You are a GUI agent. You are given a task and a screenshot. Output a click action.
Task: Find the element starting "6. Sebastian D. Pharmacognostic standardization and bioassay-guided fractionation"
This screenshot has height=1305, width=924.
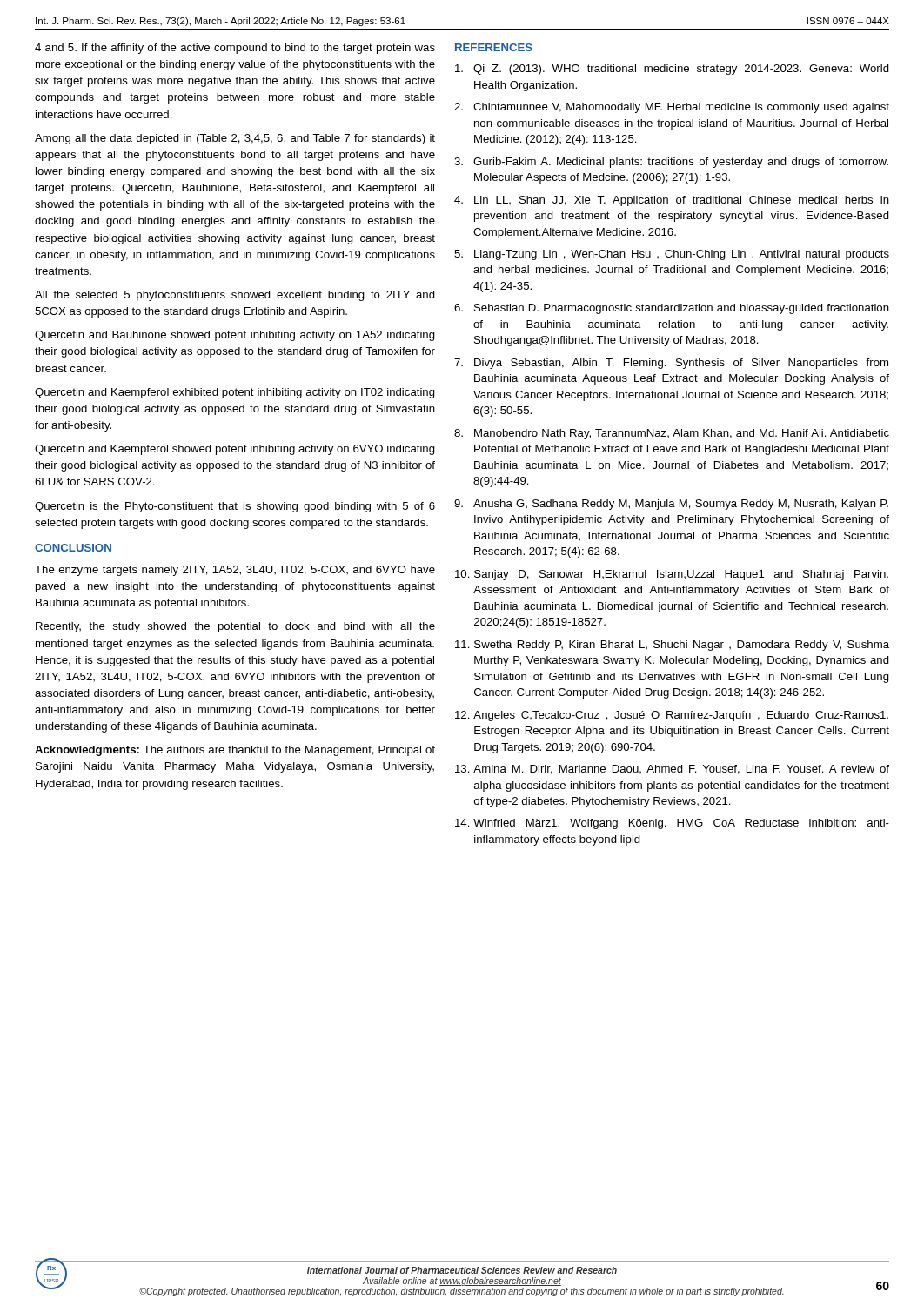(672, 325)
